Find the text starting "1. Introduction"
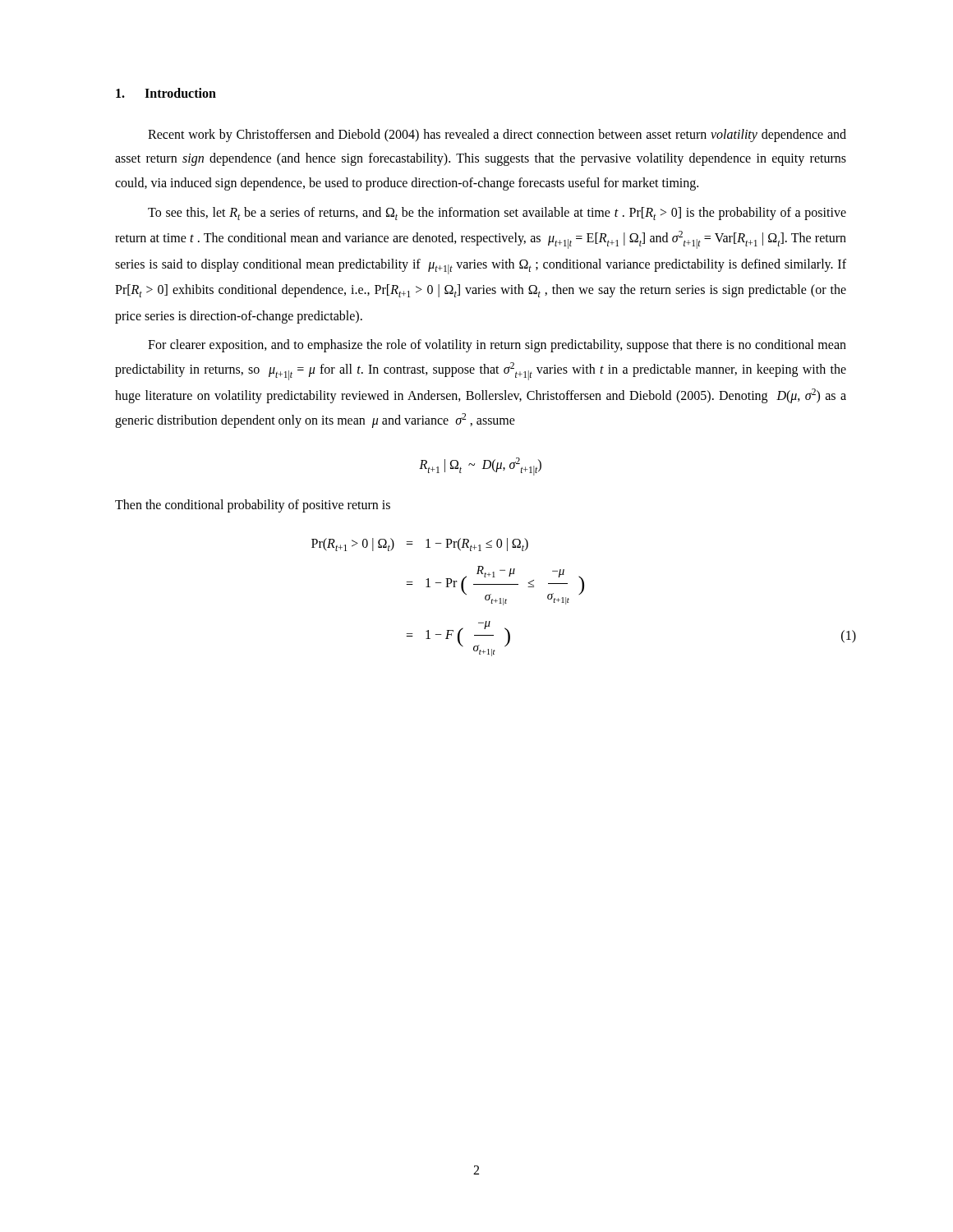953x1232 pixels. 165,94
